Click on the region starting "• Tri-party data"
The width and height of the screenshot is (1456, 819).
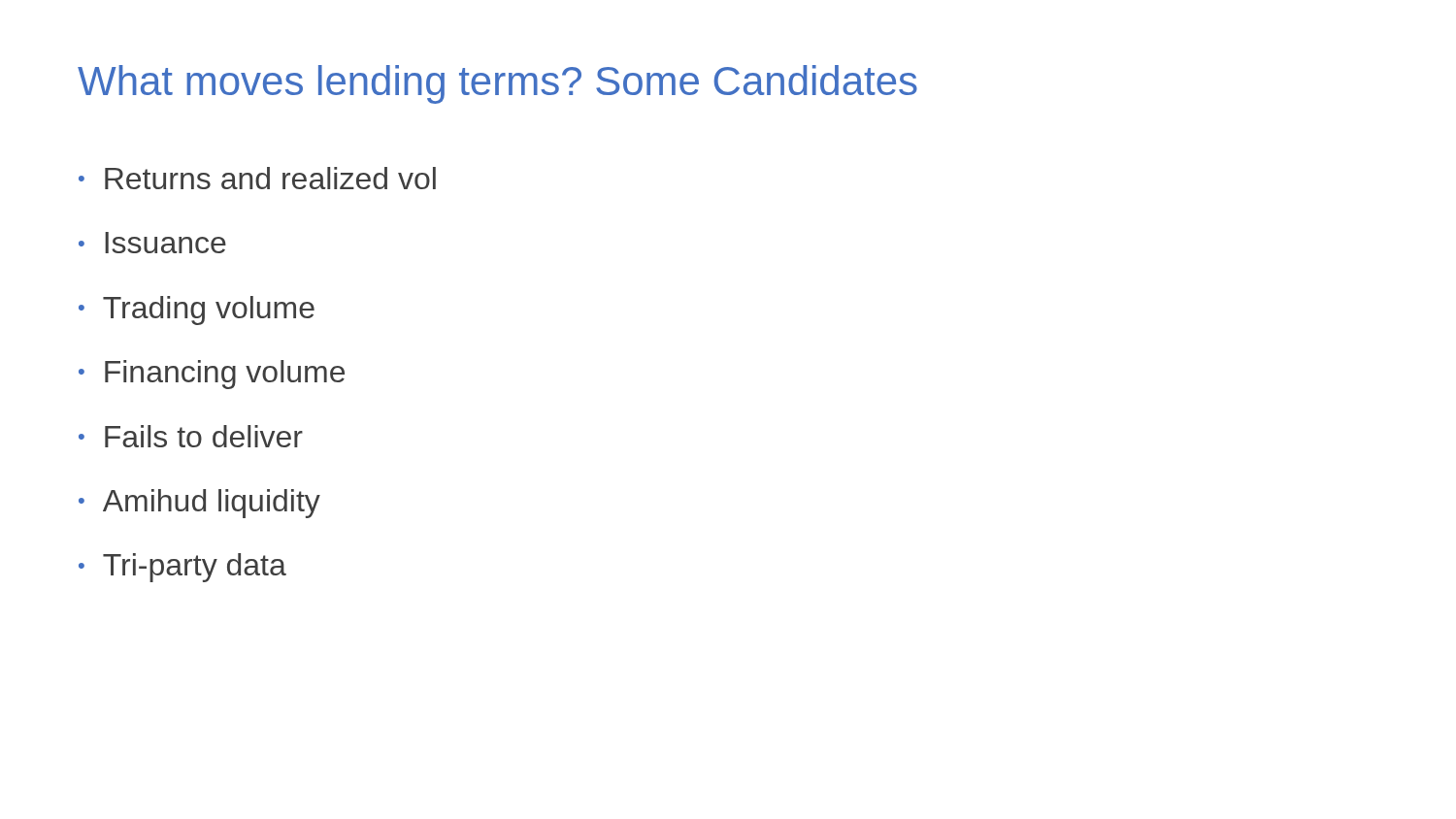pos(182,565)
